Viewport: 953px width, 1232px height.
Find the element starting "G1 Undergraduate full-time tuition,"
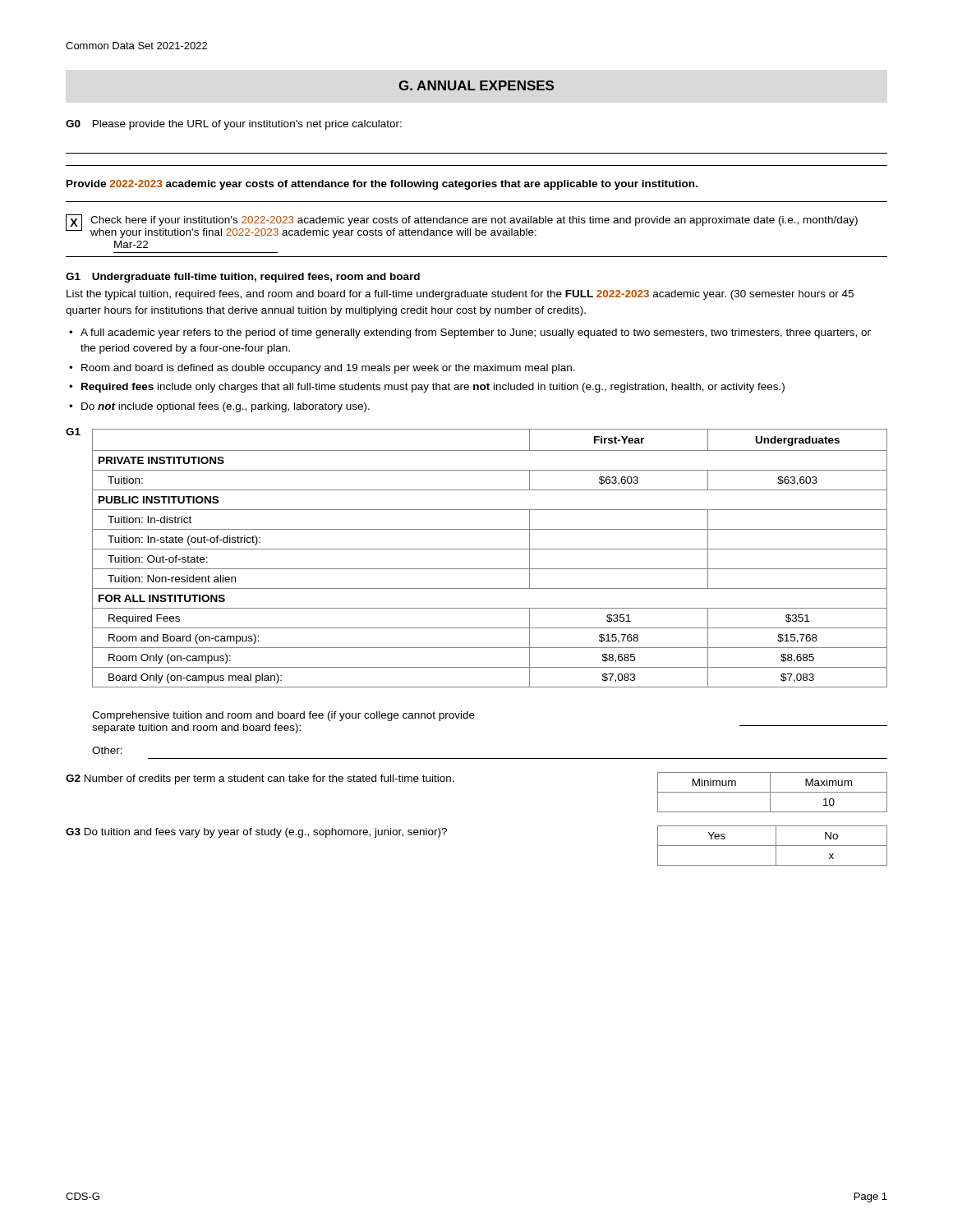(x=243, y=276)
